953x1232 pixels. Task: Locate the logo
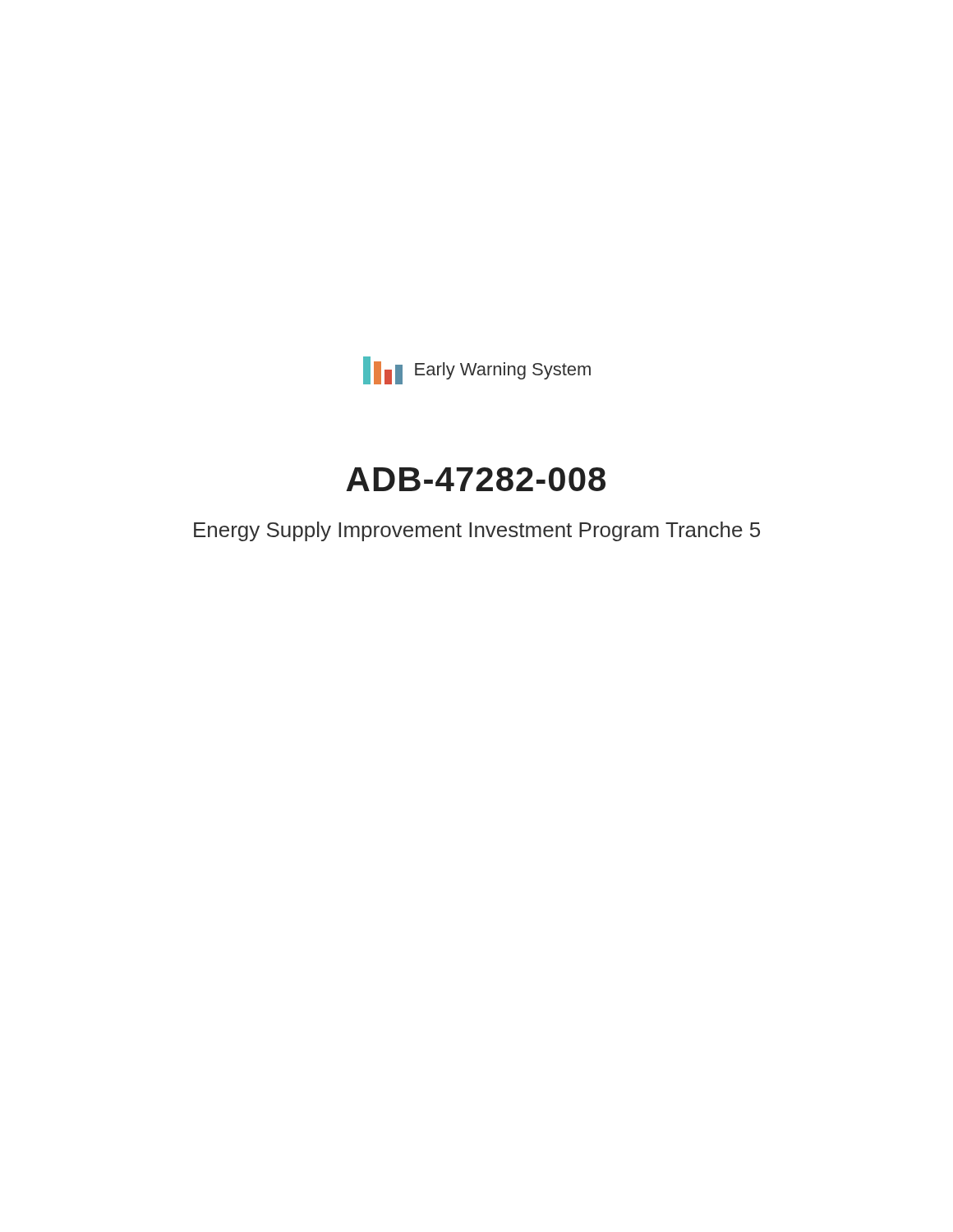pos(476,370)
